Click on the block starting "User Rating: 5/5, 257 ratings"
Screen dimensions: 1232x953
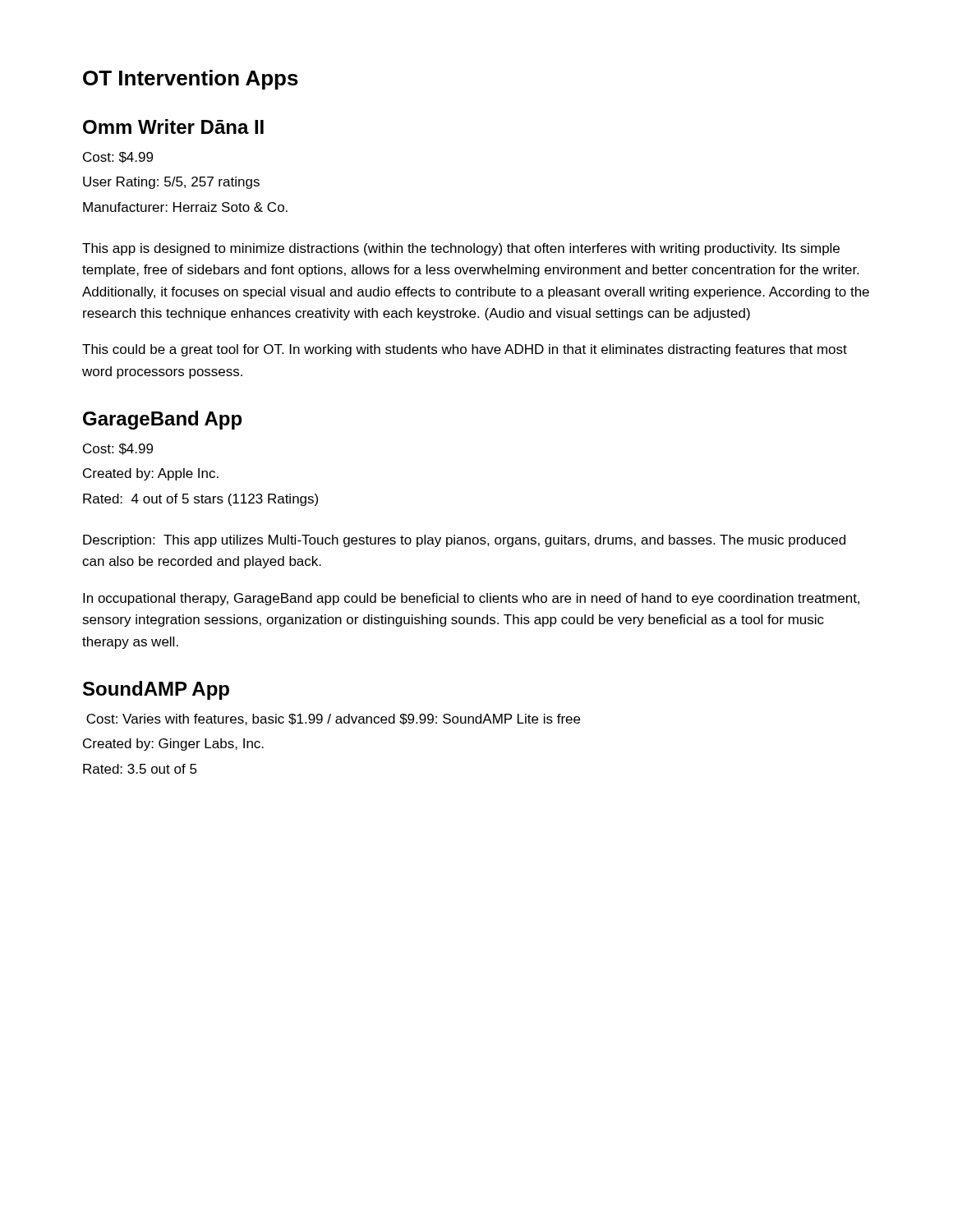click(x=171, y=182)
